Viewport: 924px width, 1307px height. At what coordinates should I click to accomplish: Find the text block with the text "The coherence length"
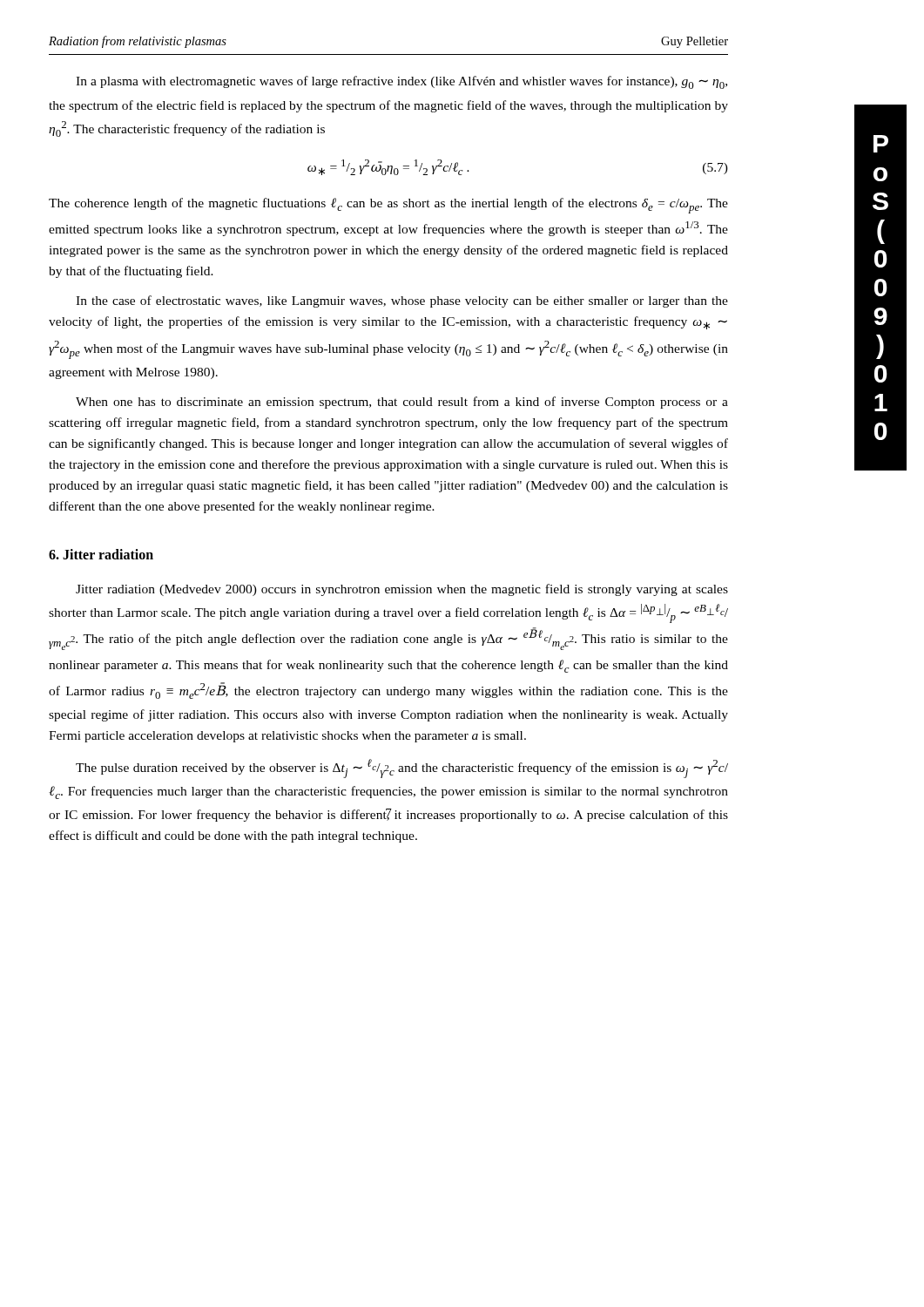pos(388,237)
